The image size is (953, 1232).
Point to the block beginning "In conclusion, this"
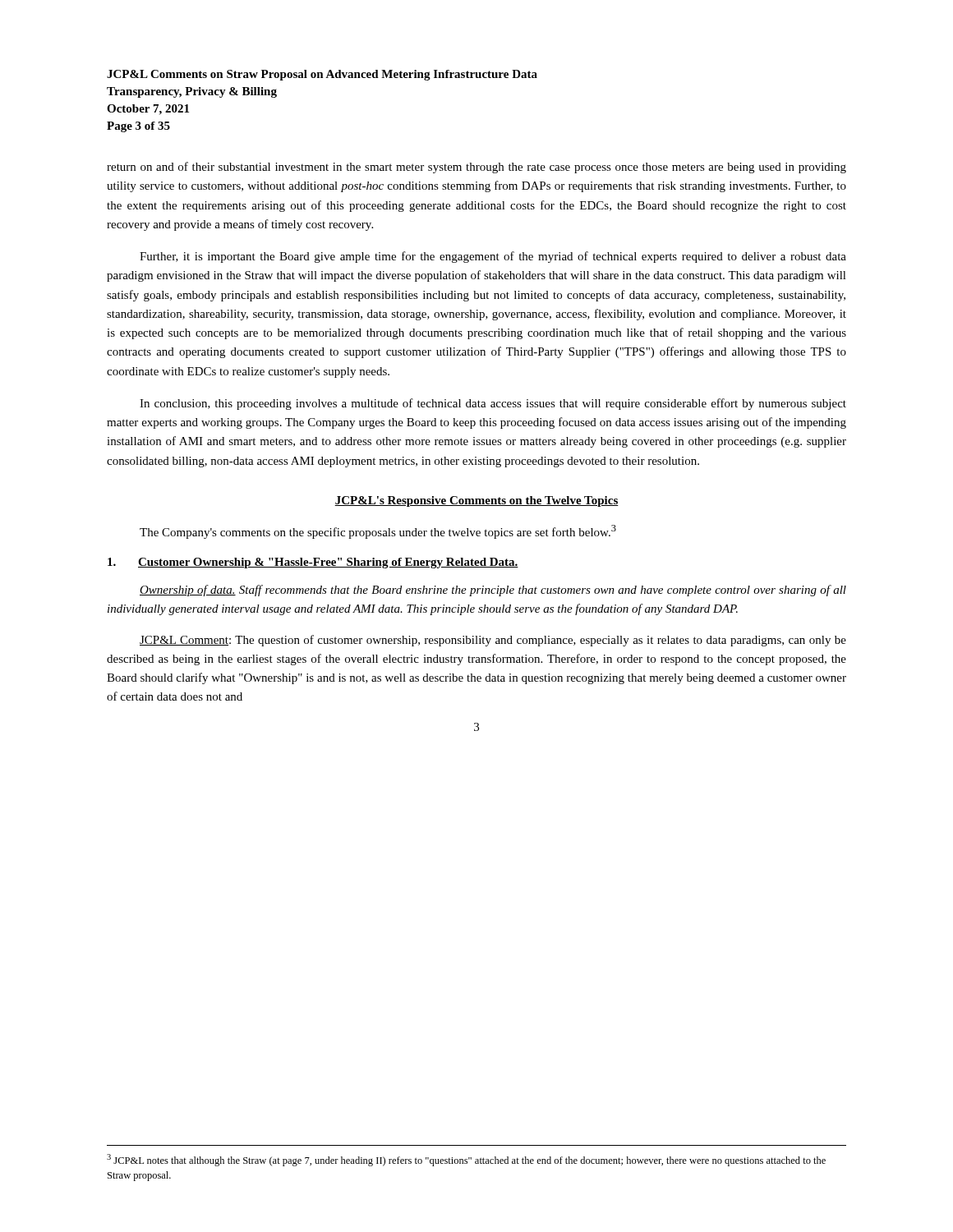pos(476,432)
